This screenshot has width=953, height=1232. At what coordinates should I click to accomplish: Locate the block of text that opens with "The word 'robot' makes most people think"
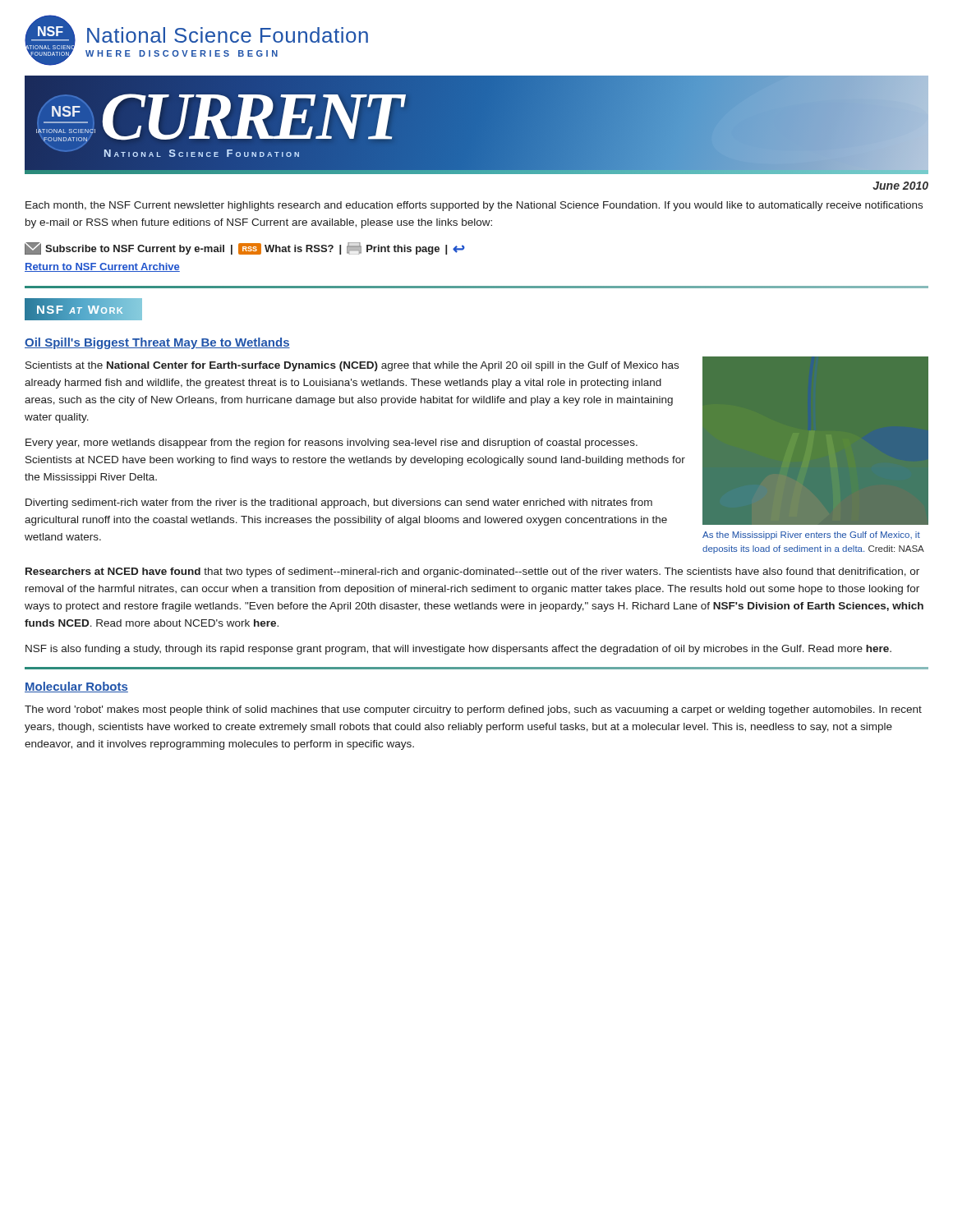[473, 727]
